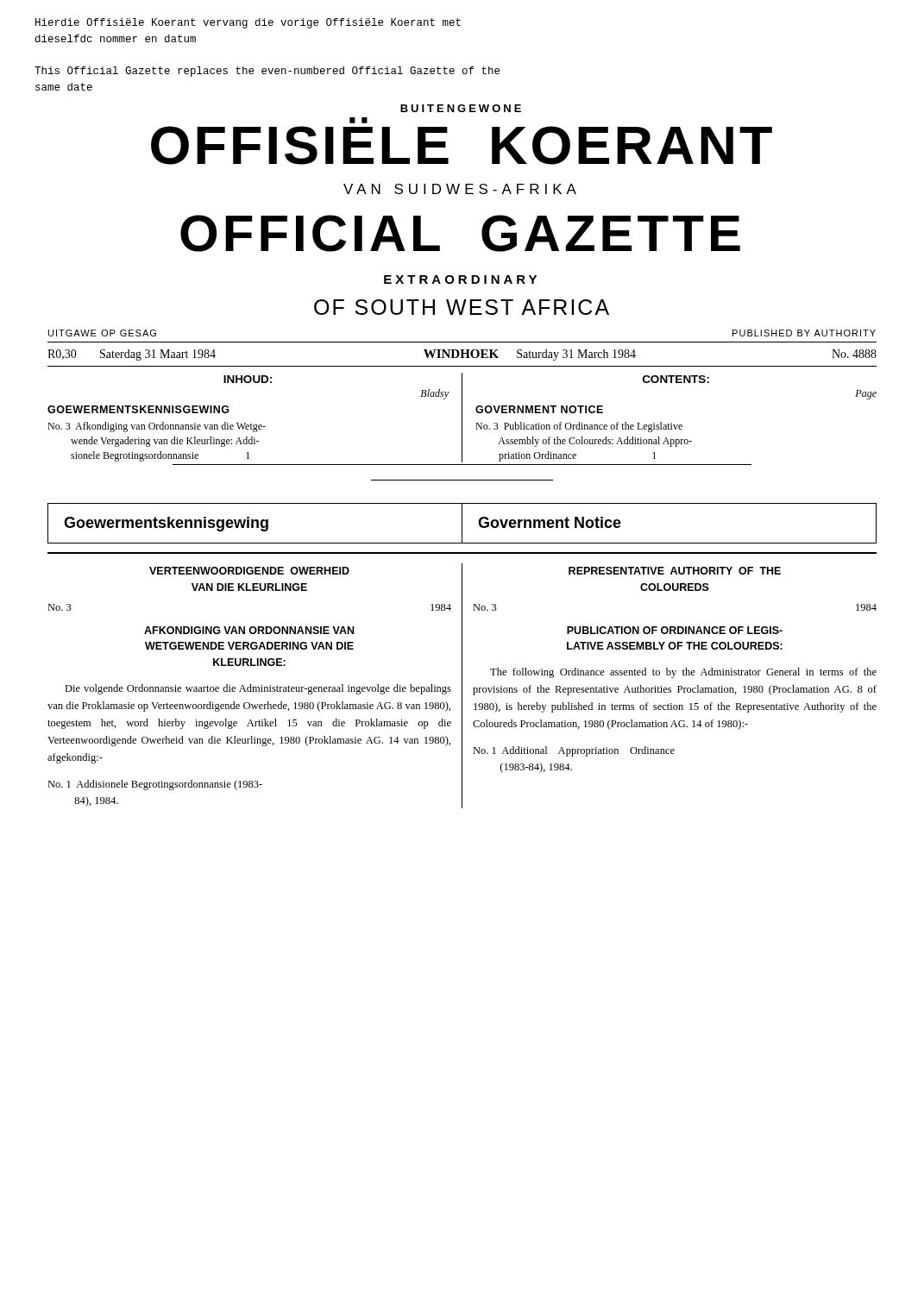Navigate to the region starting "VERTEENWOORDIGENDE OWERHEIDVAN DIE KLEURLINGE No. 3"

coord(462,686)
